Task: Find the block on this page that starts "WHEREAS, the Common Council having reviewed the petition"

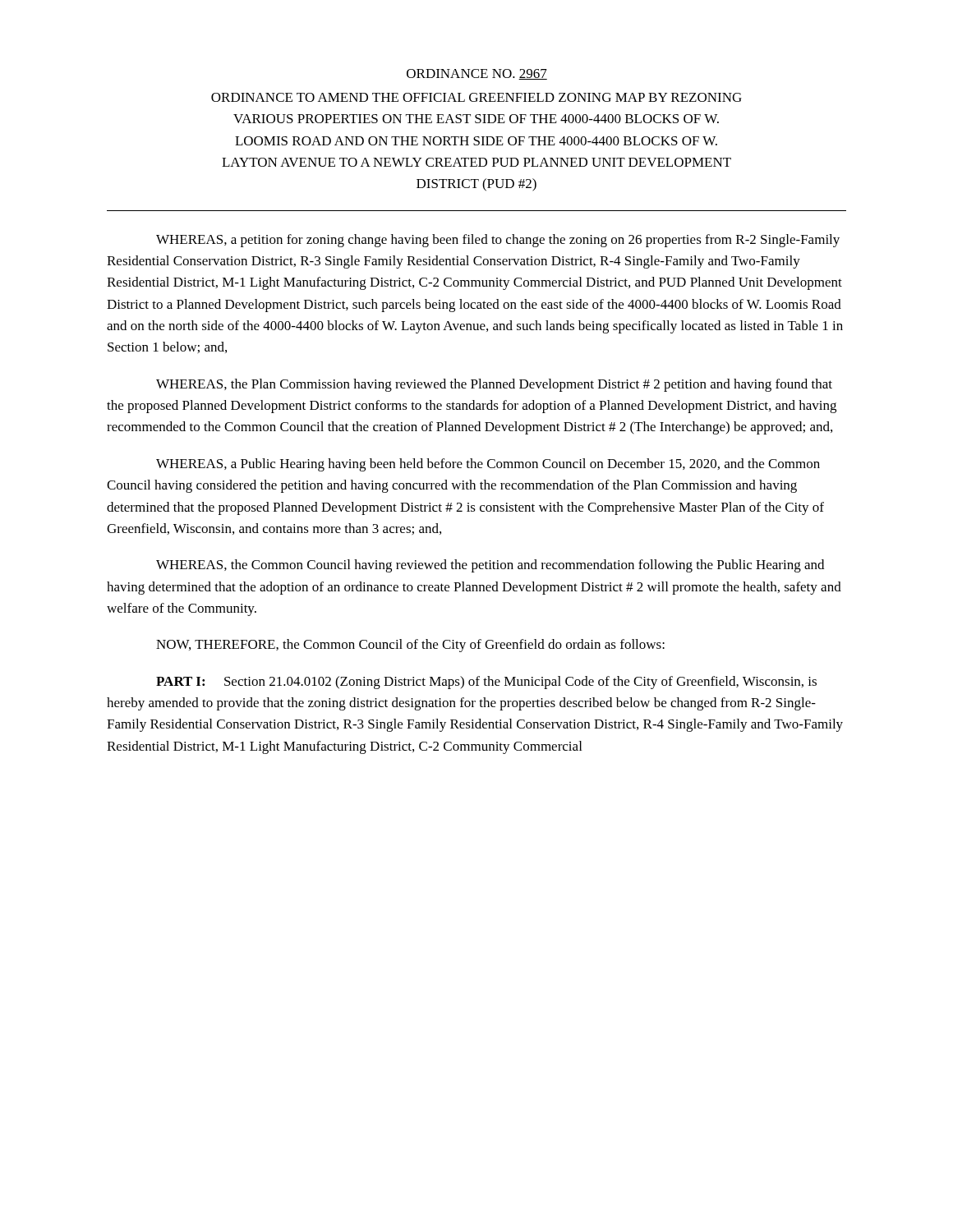Action: (x=474, y=586)
